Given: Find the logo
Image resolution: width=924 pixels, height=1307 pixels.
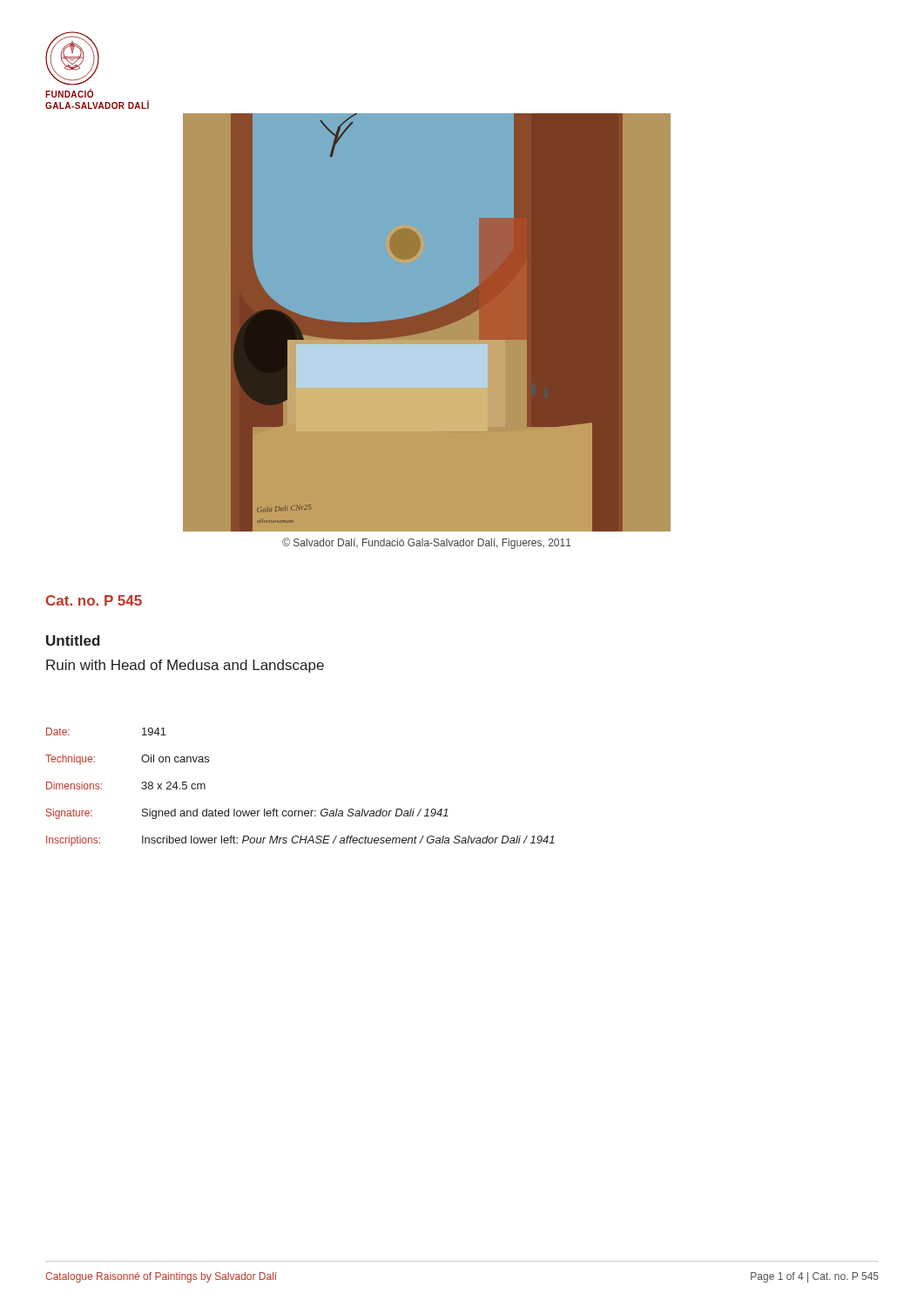Looking at the screenshot, I should point(102,71).
